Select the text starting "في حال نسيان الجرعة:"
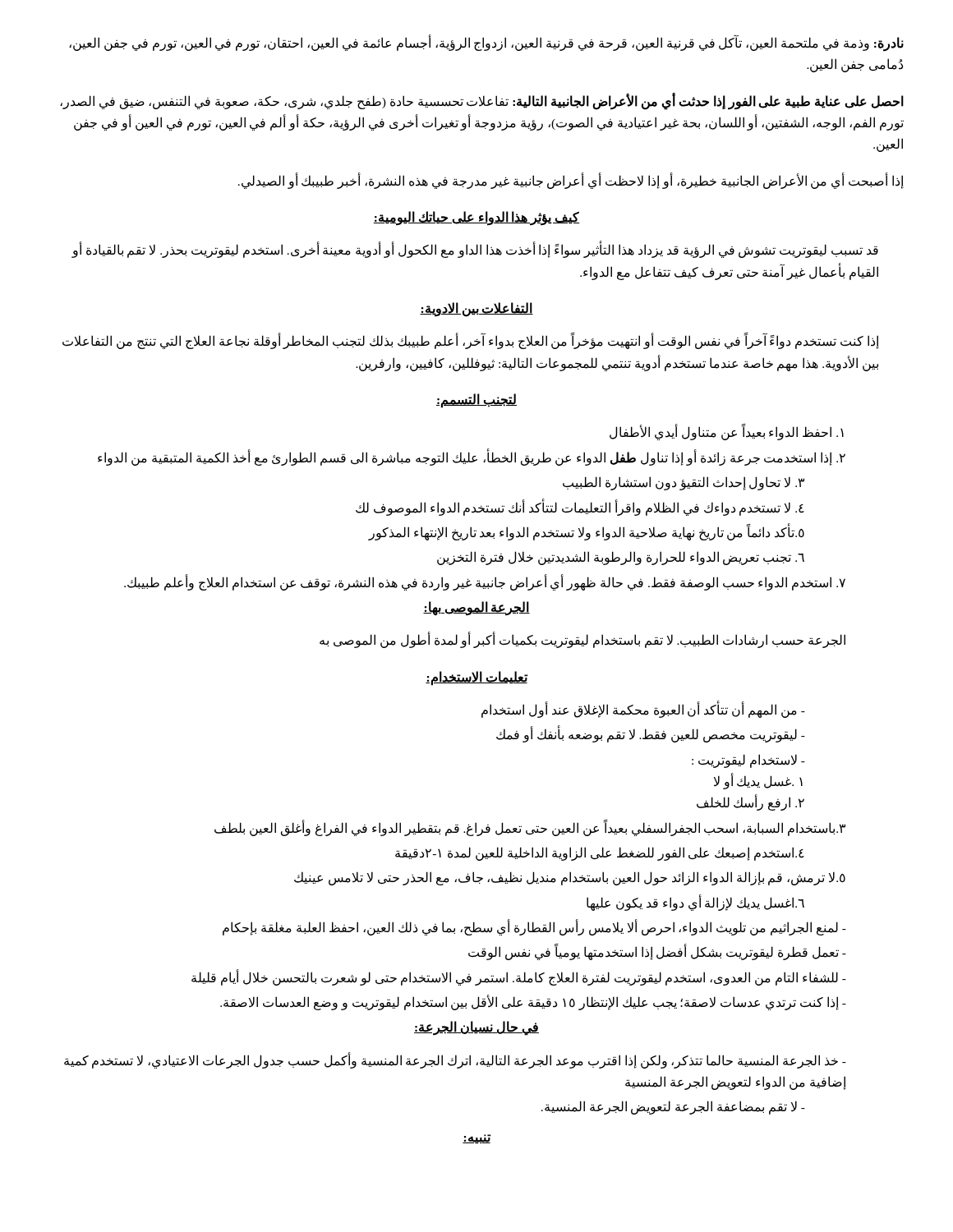Screen dimensions: 1232x953 476,1027
